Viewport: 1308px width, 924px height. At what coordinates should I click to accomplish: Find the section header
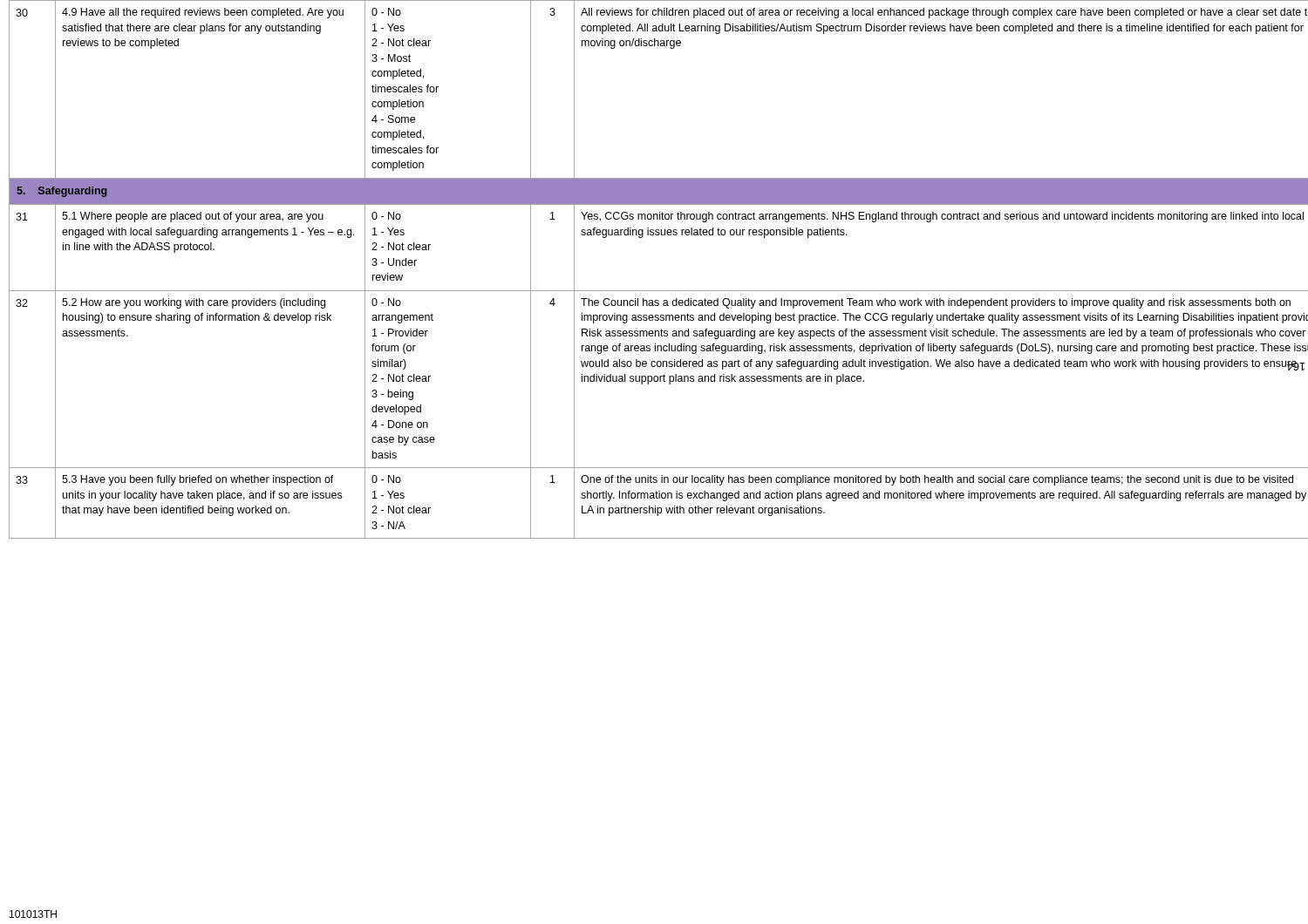659,191
